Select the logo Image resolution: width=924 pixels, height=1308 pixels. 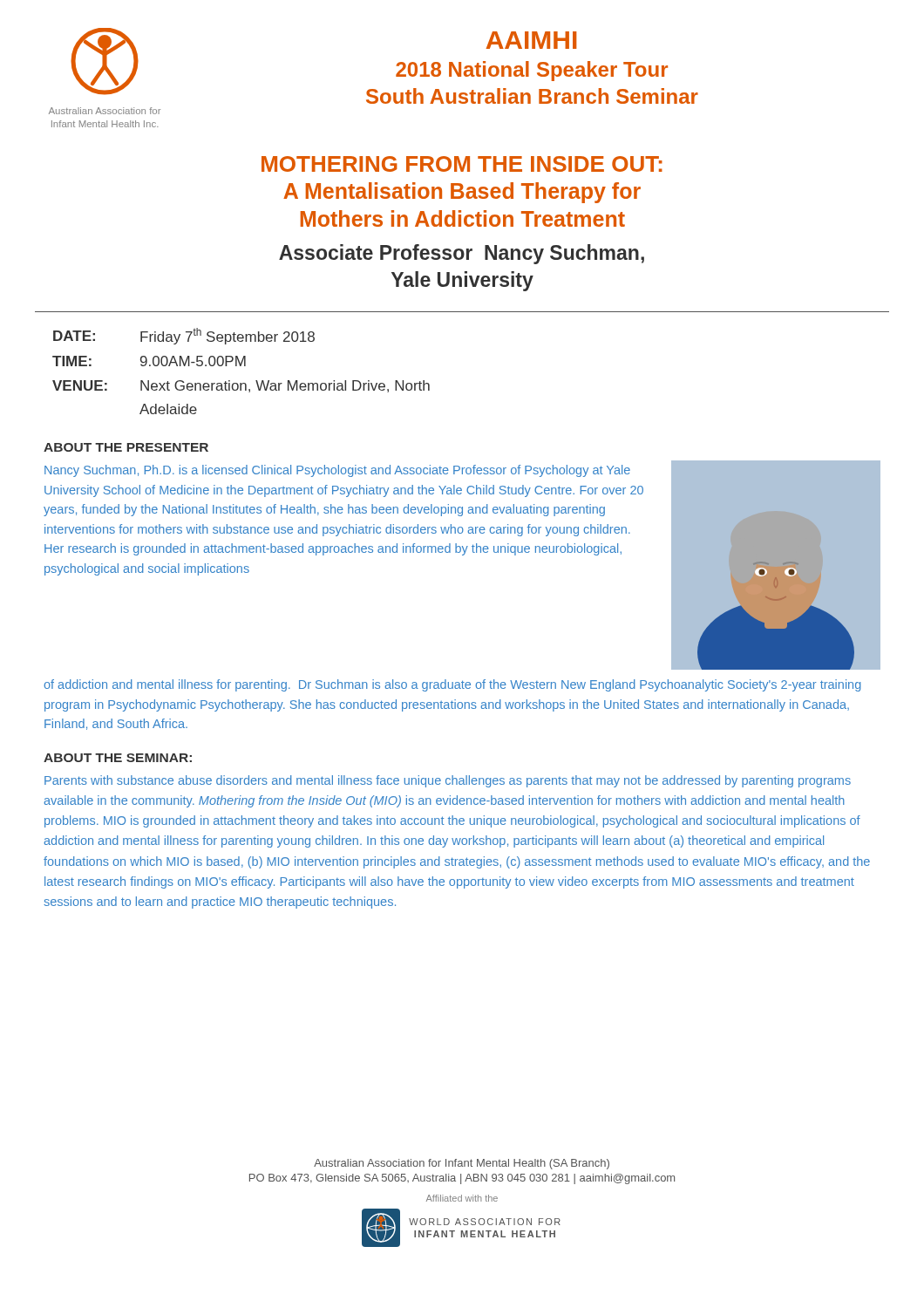(105, 78)
